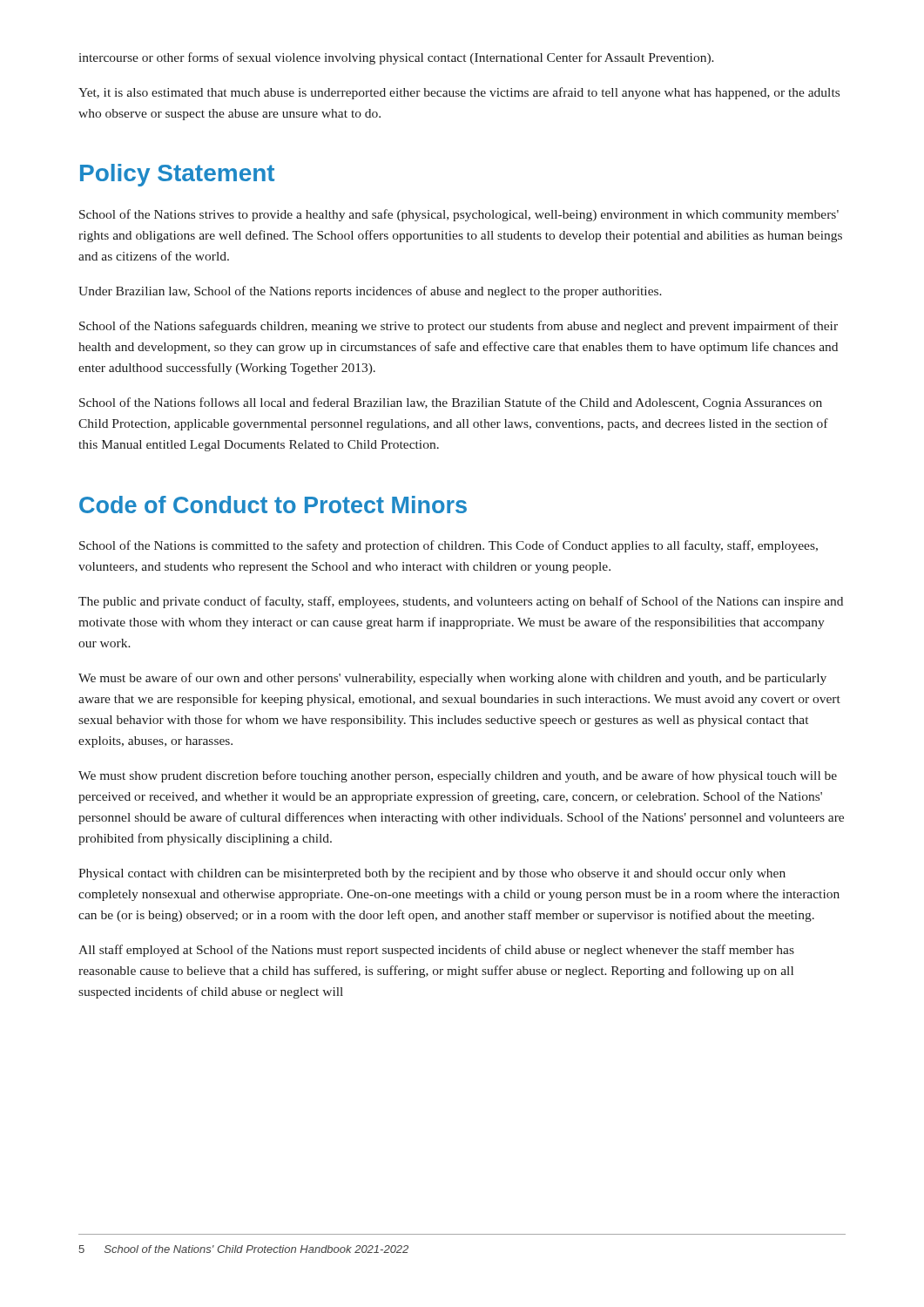Click the passage that begins "Physical contact with children can be misinterpreted"
The image size is (924, 1307).
pyautogui.click(x=459, y=894)
